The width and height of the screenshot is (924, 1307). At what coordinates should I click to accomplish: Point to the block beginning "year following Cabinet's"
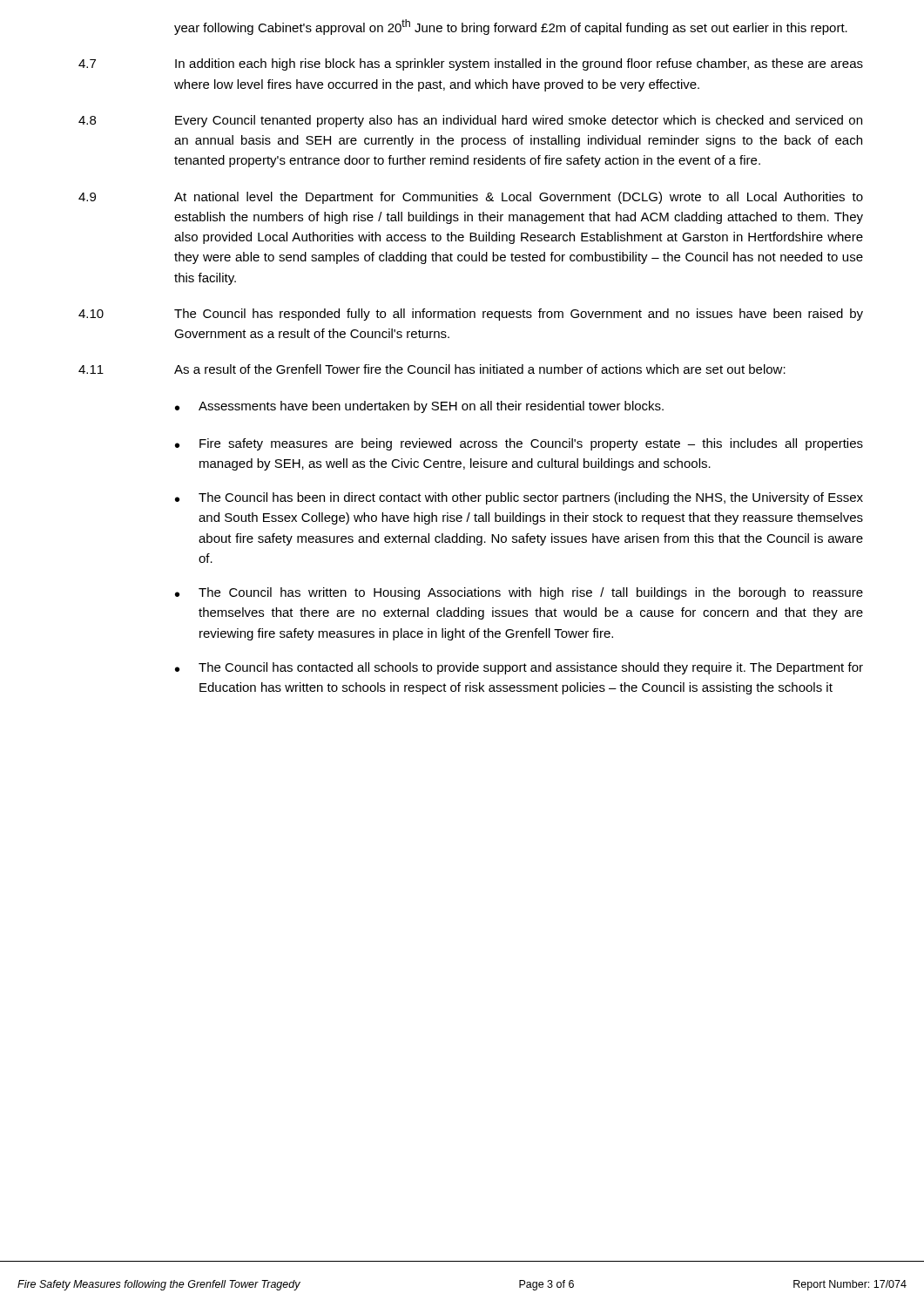pyautogui.click(x=511, y=26)
